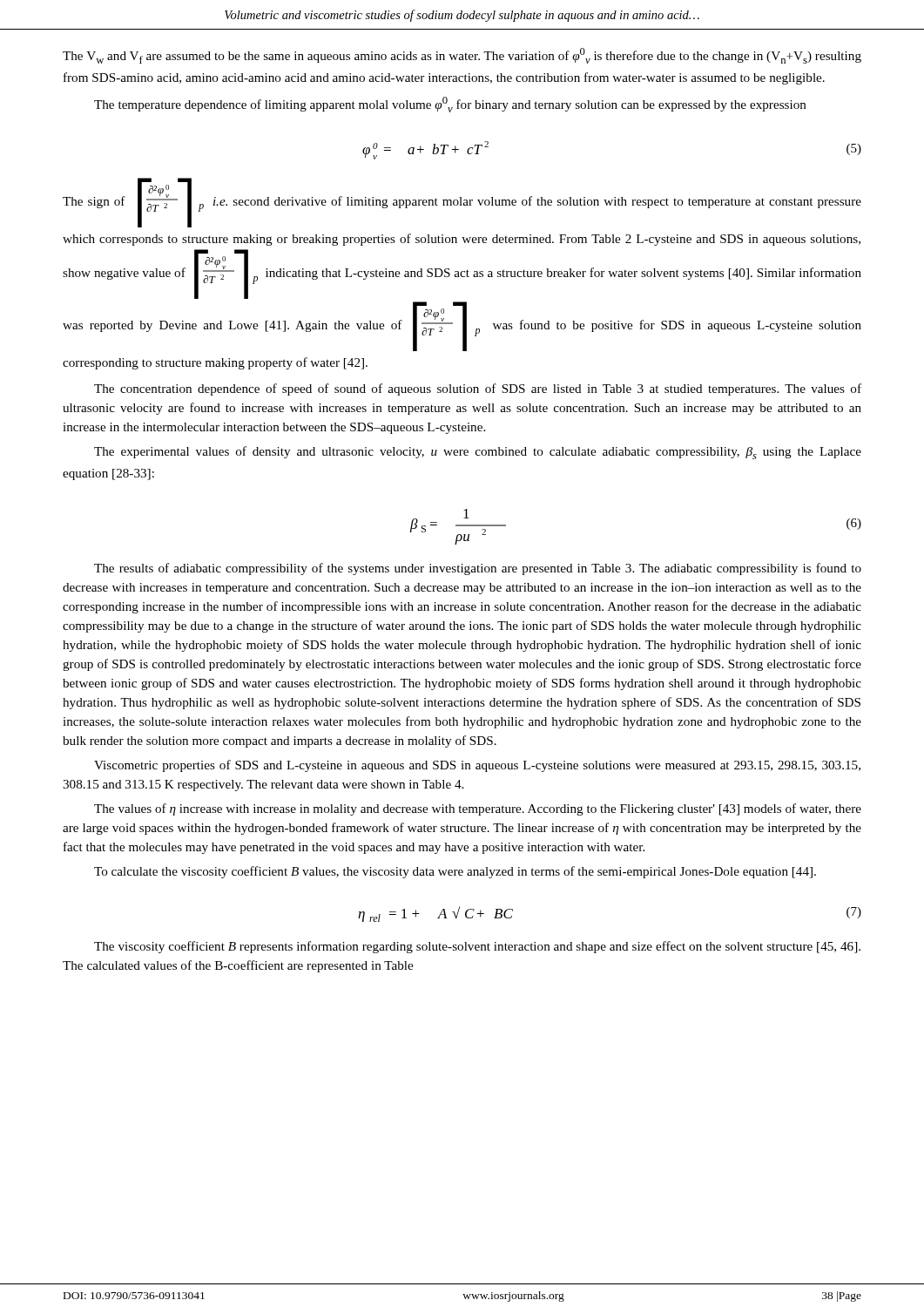This screenshot has width=924, height=1307.
Task: Select the text block containing "The results of"
Action: click(462, 654)
